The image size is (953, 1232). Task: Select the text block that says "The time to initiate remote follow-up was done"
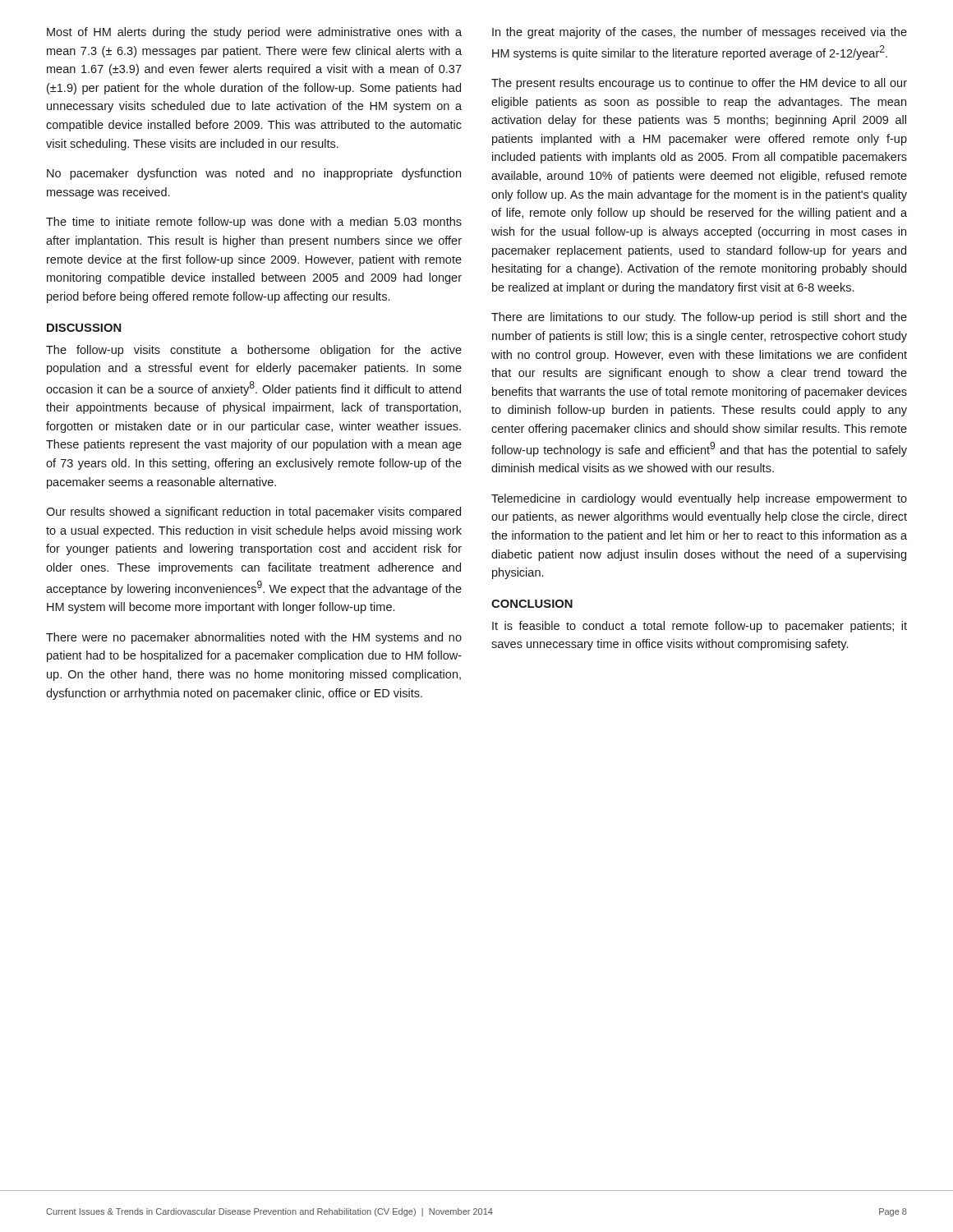point(254,259)
